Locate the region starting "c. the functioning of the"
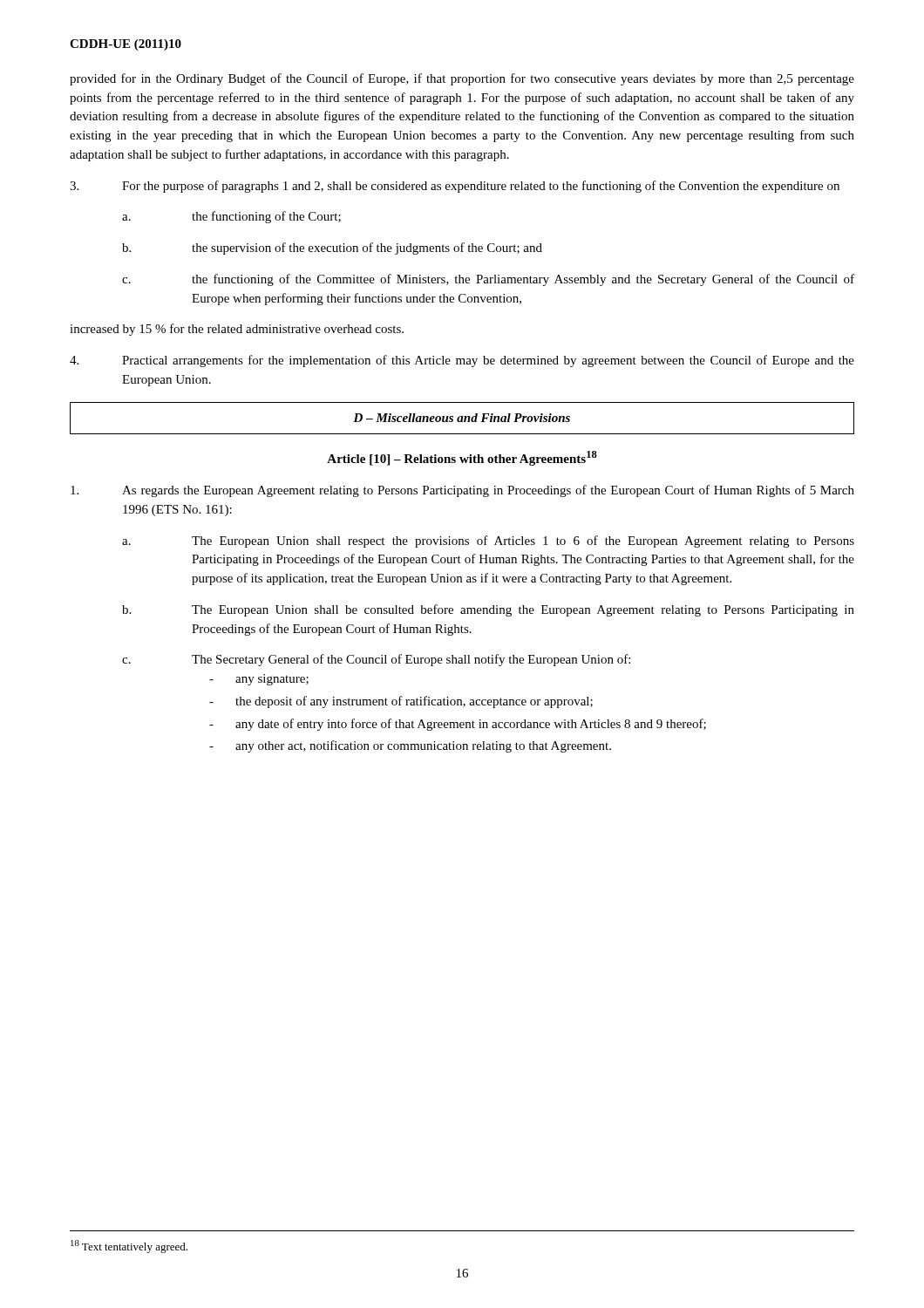This screenshot has height=1308, width=924. (x=462, y=289)
